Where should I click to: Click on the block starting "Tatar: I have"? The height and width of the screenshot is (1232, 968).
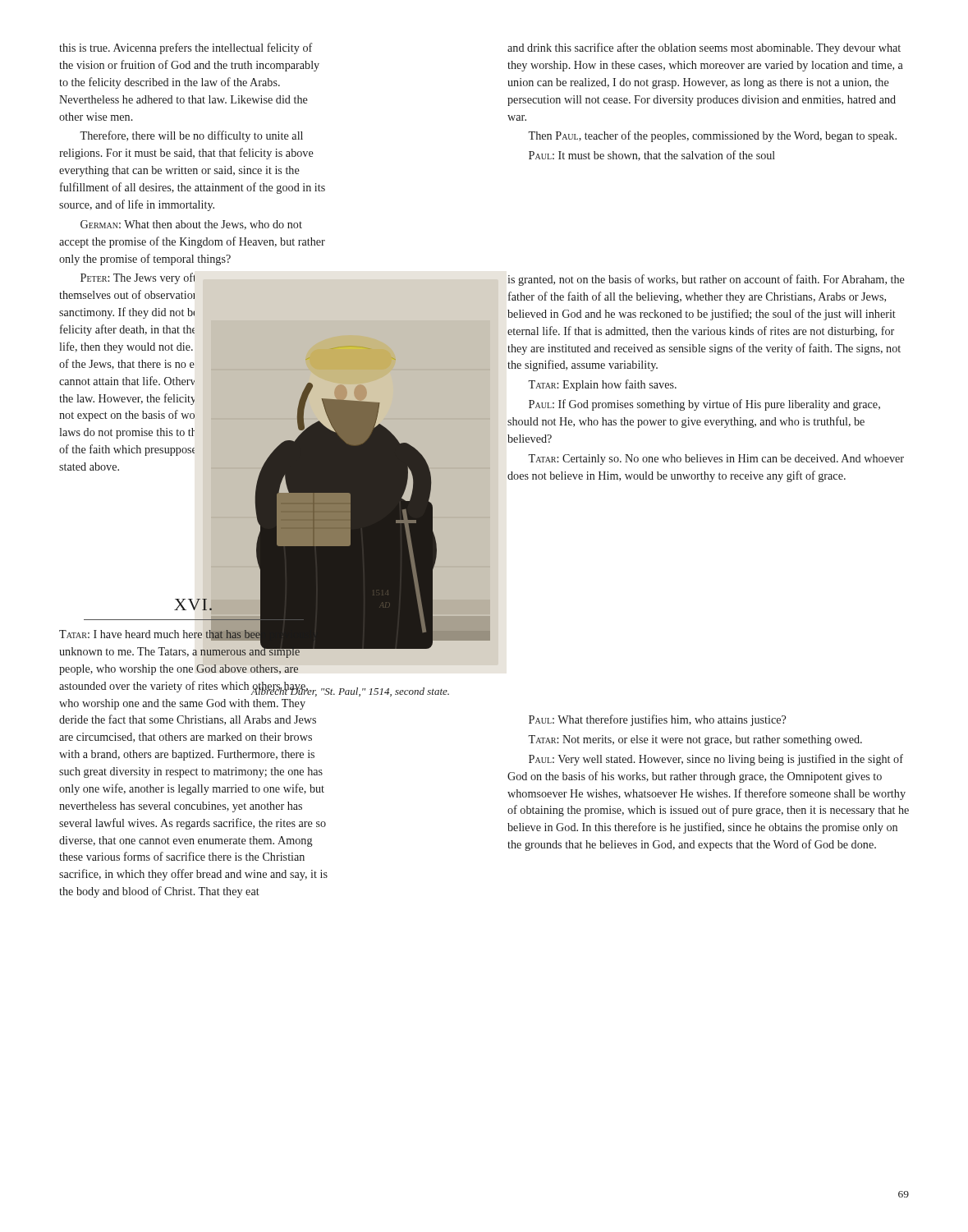click(x=194, y=763)
